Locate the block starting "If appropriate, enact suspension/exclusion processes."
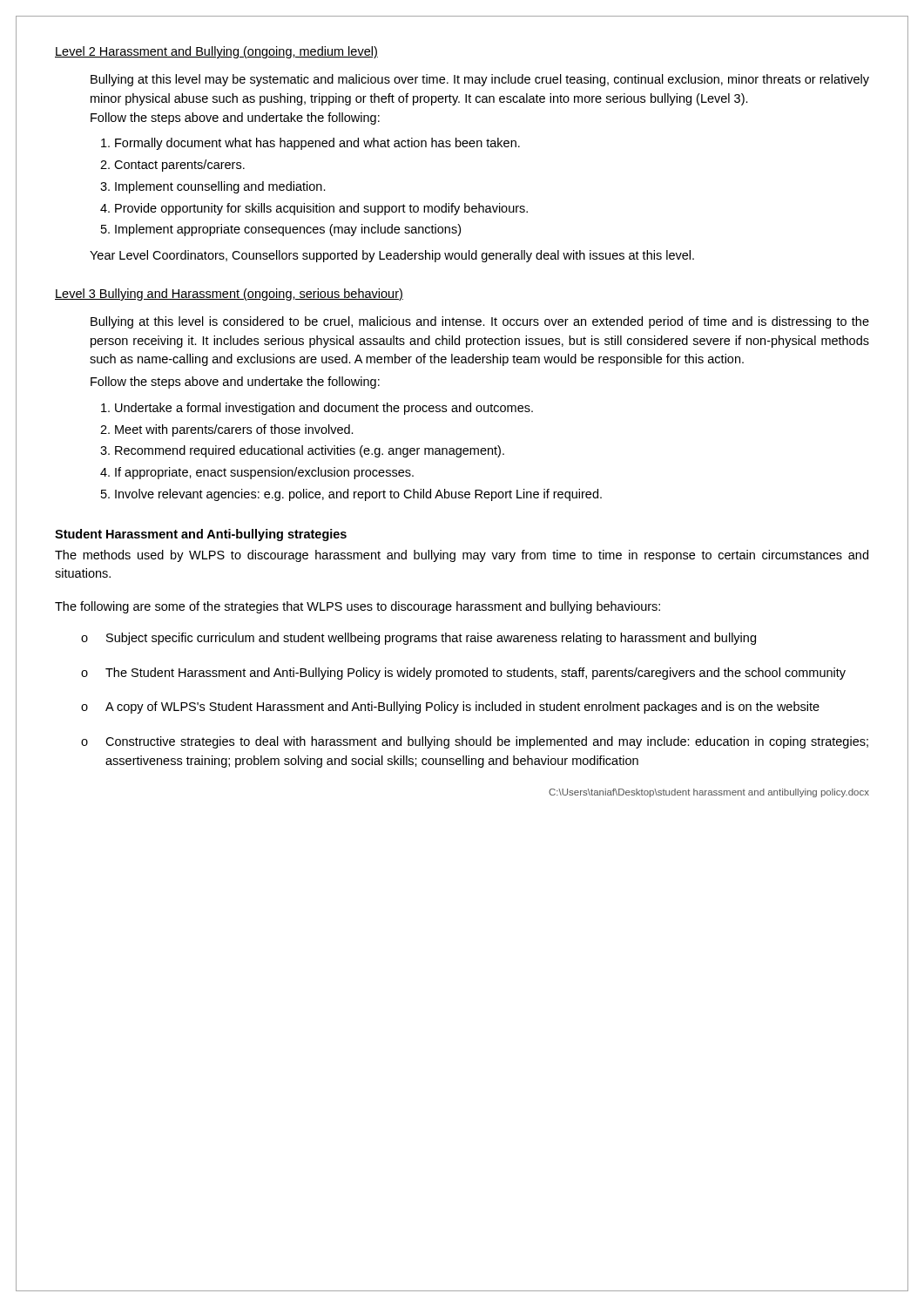Screen dimensions: 1307x924 coord(264,473)
